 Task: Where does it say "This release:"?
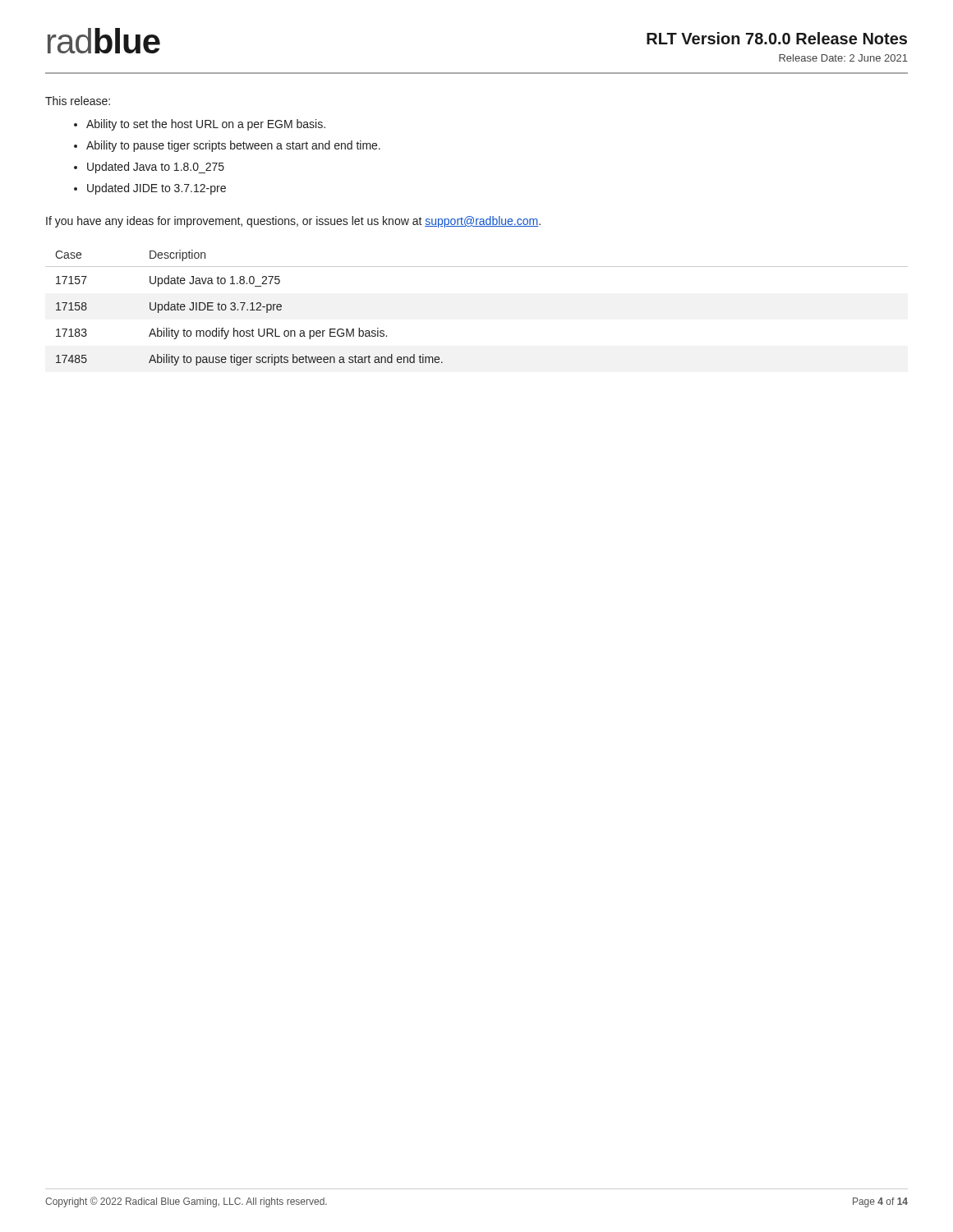click(x=78, y=101)
